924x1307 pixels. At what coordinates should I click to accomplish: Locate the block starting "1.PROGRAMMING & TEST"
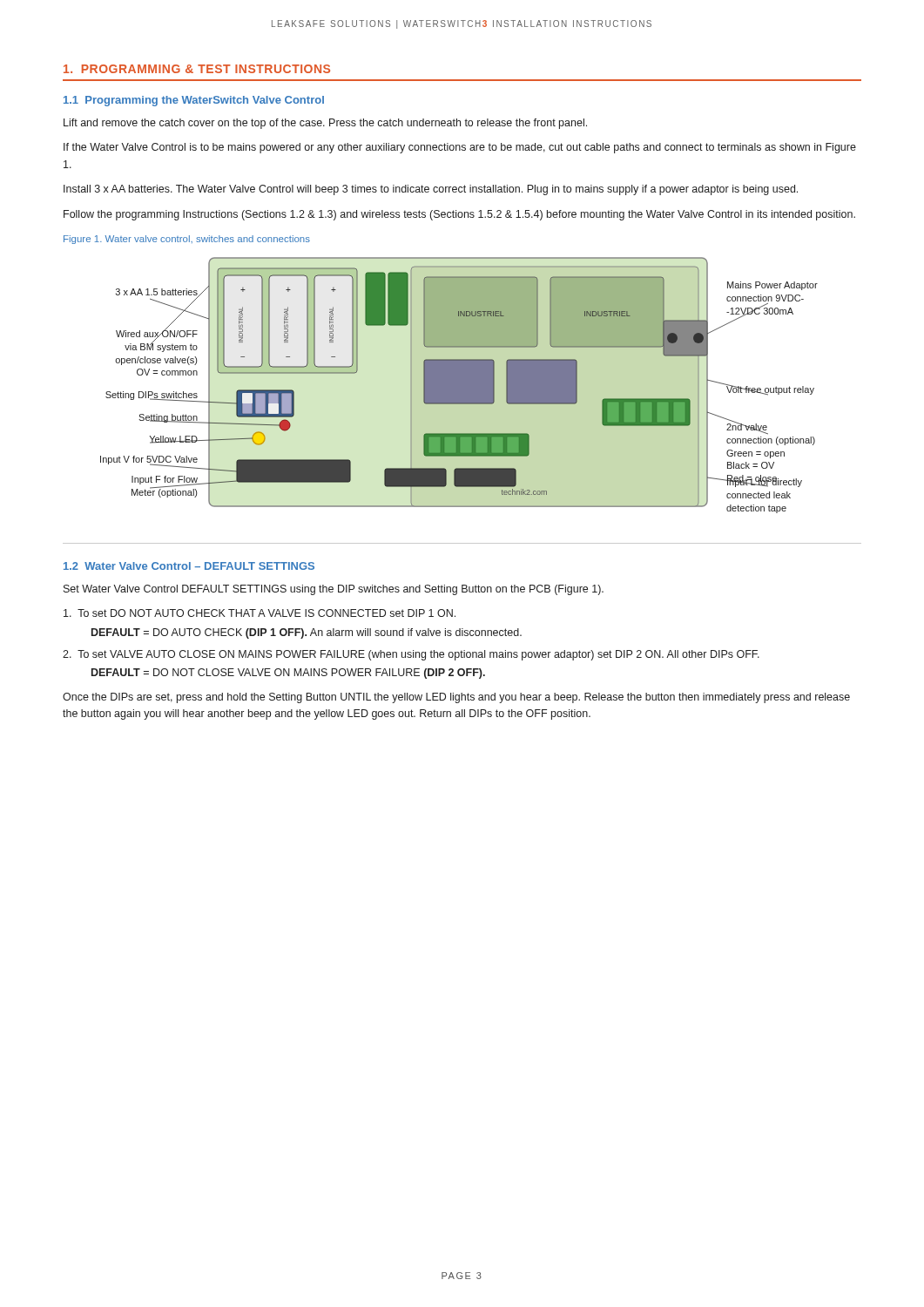[197, 69]
